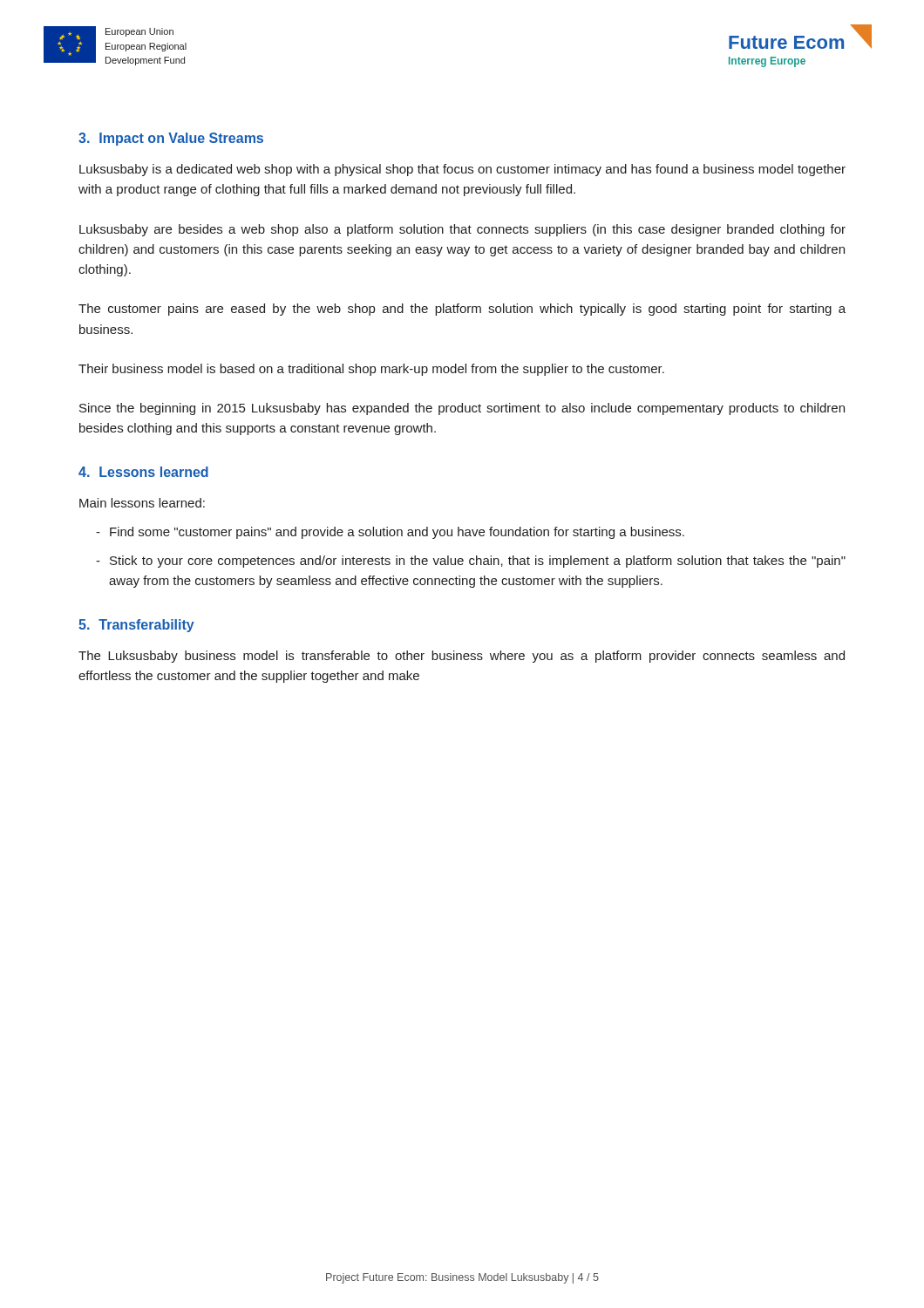Find "4.Lessons learned" on this page

pyautogui.click(x=144, y=472)
